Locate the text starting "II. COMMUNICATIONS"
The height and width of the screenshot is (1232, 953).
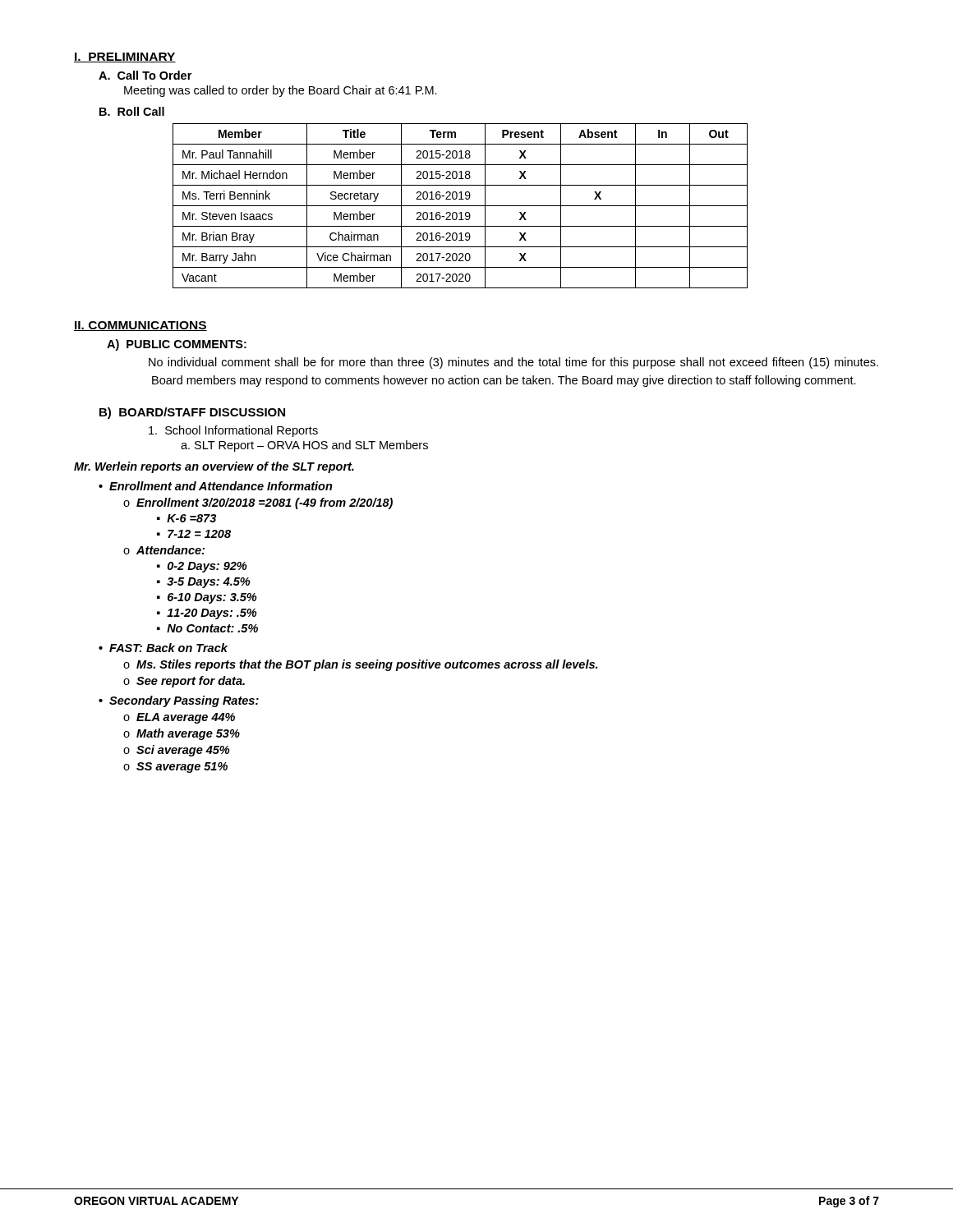point(140,325)
